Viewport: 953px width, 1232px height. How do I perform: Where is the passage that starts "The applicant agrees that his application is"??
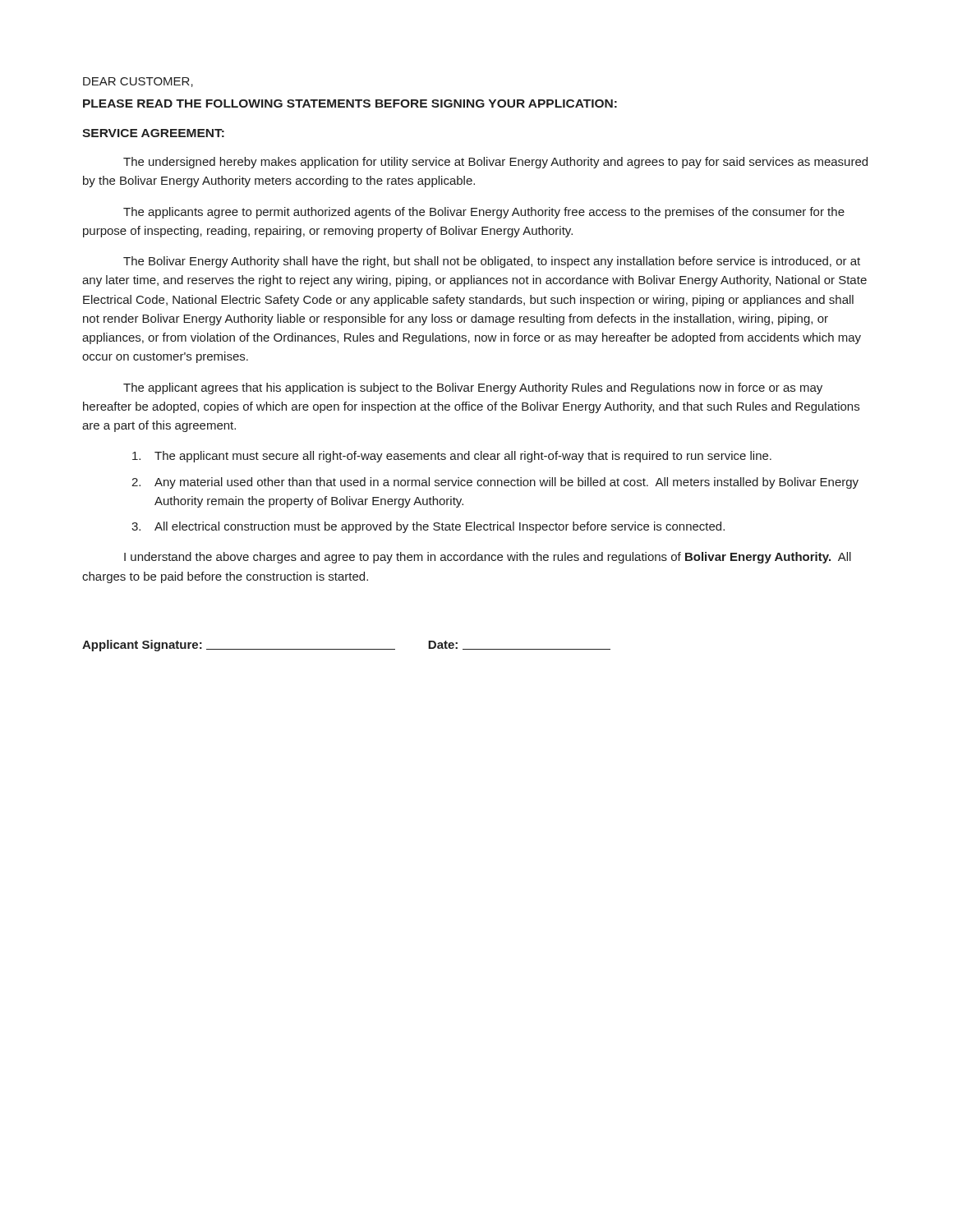point(471,406)
